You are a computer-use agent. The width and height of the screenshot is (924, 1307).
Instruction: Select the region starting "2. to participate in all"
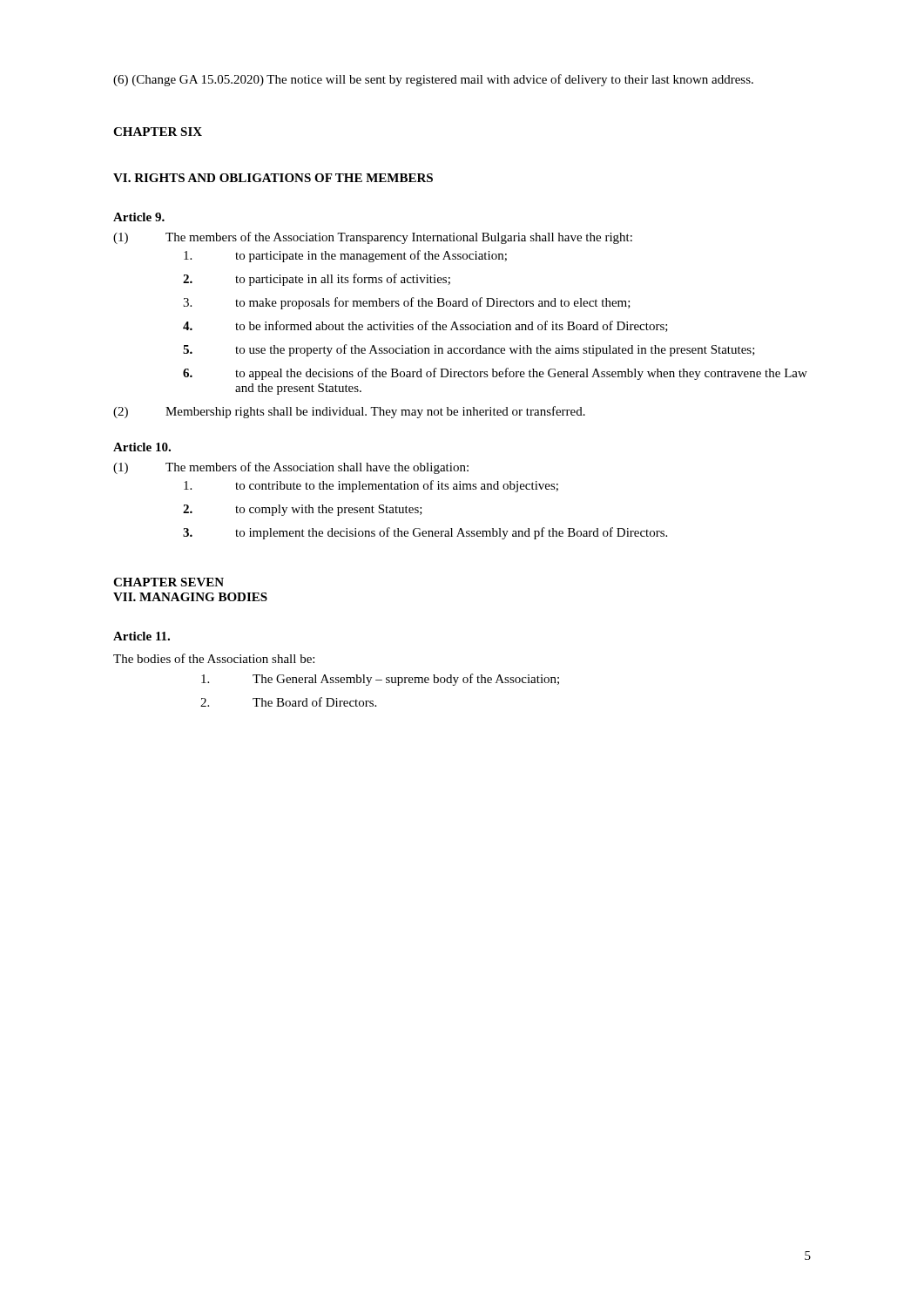[317, 280]
